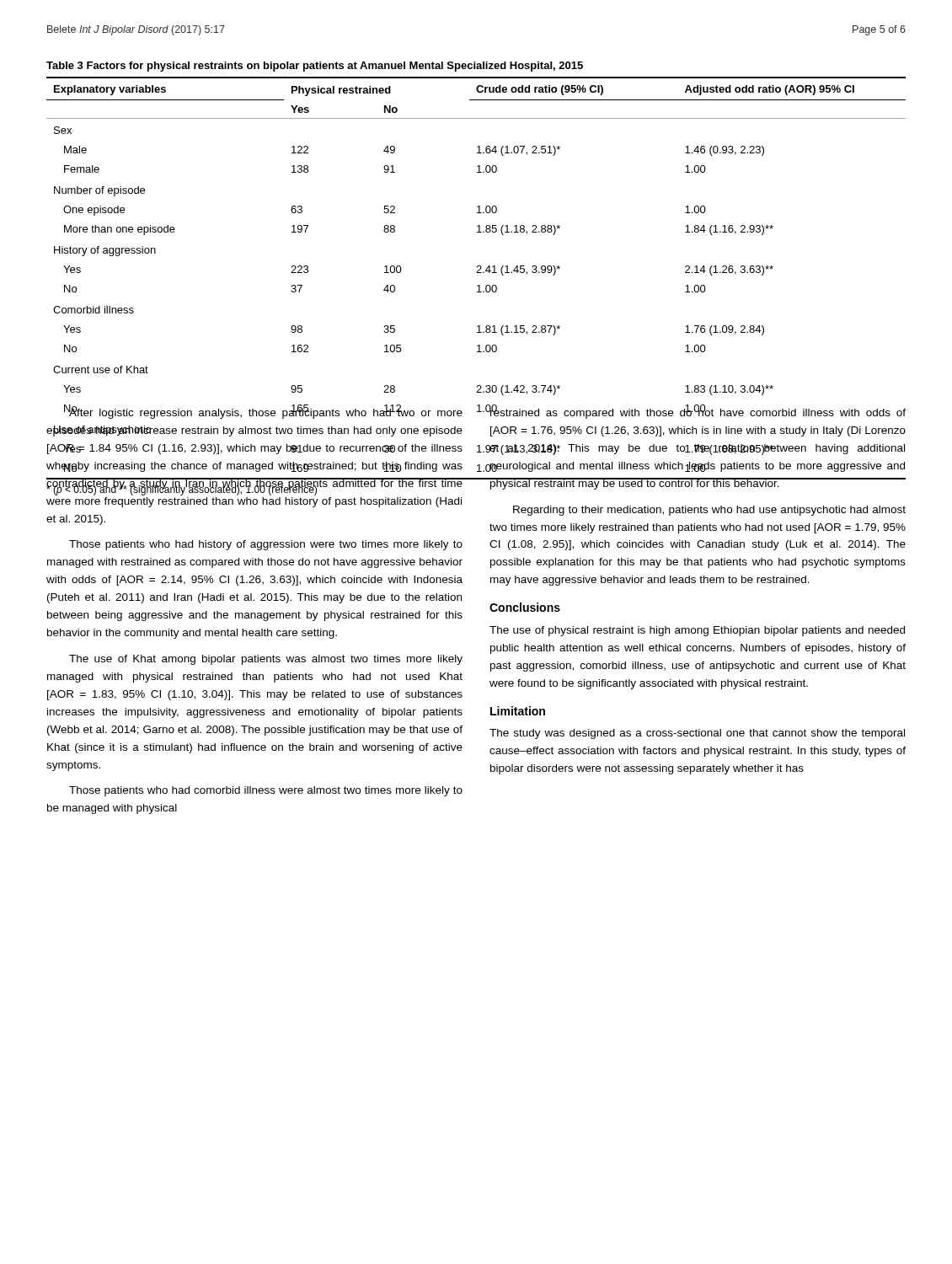Find the block starting "Table 3 Factors for"
This screenshot has height=1264, width=952.
coord(315,65)
